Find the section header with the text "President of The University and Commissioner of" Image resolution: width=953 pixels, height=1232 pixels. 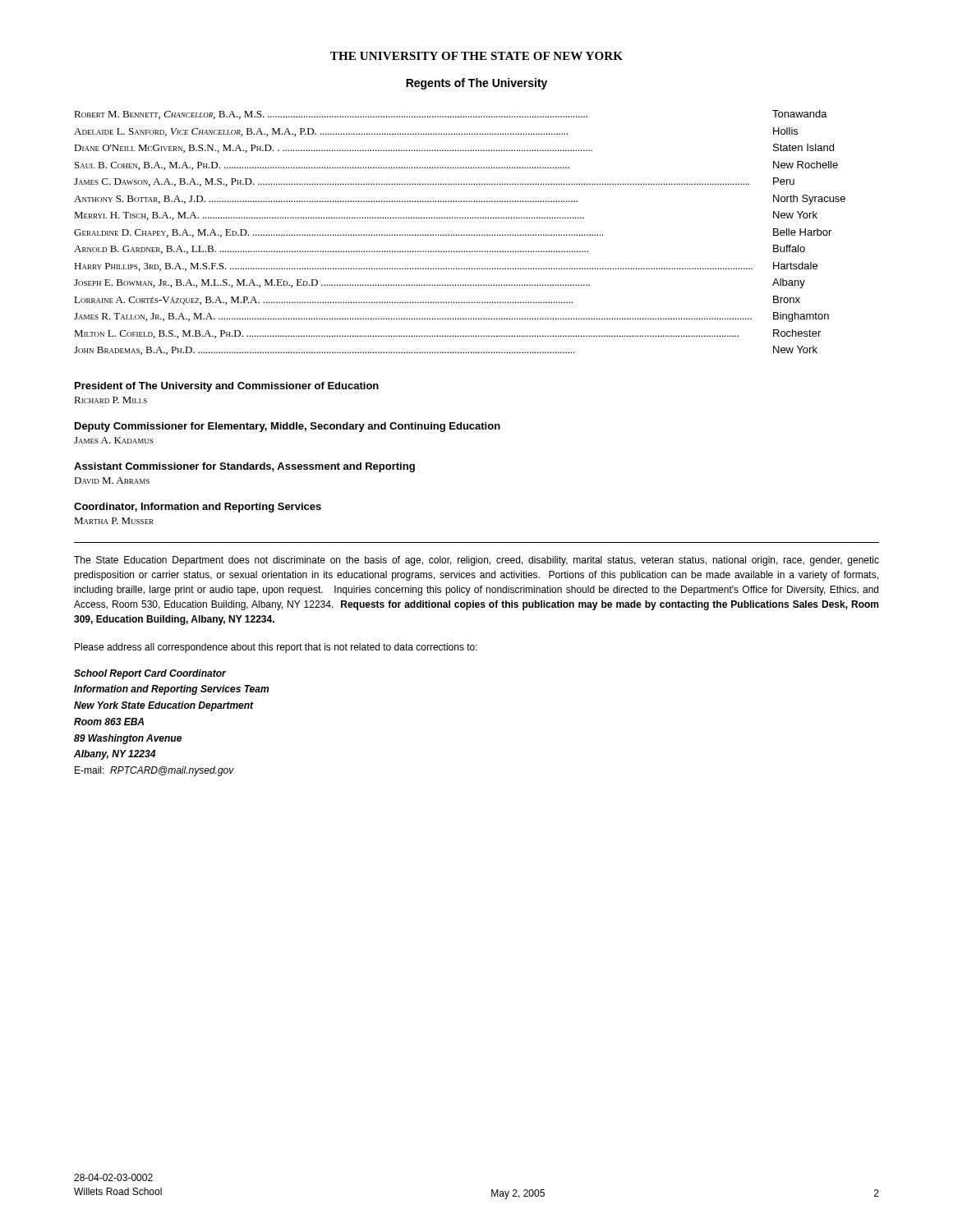226,385
